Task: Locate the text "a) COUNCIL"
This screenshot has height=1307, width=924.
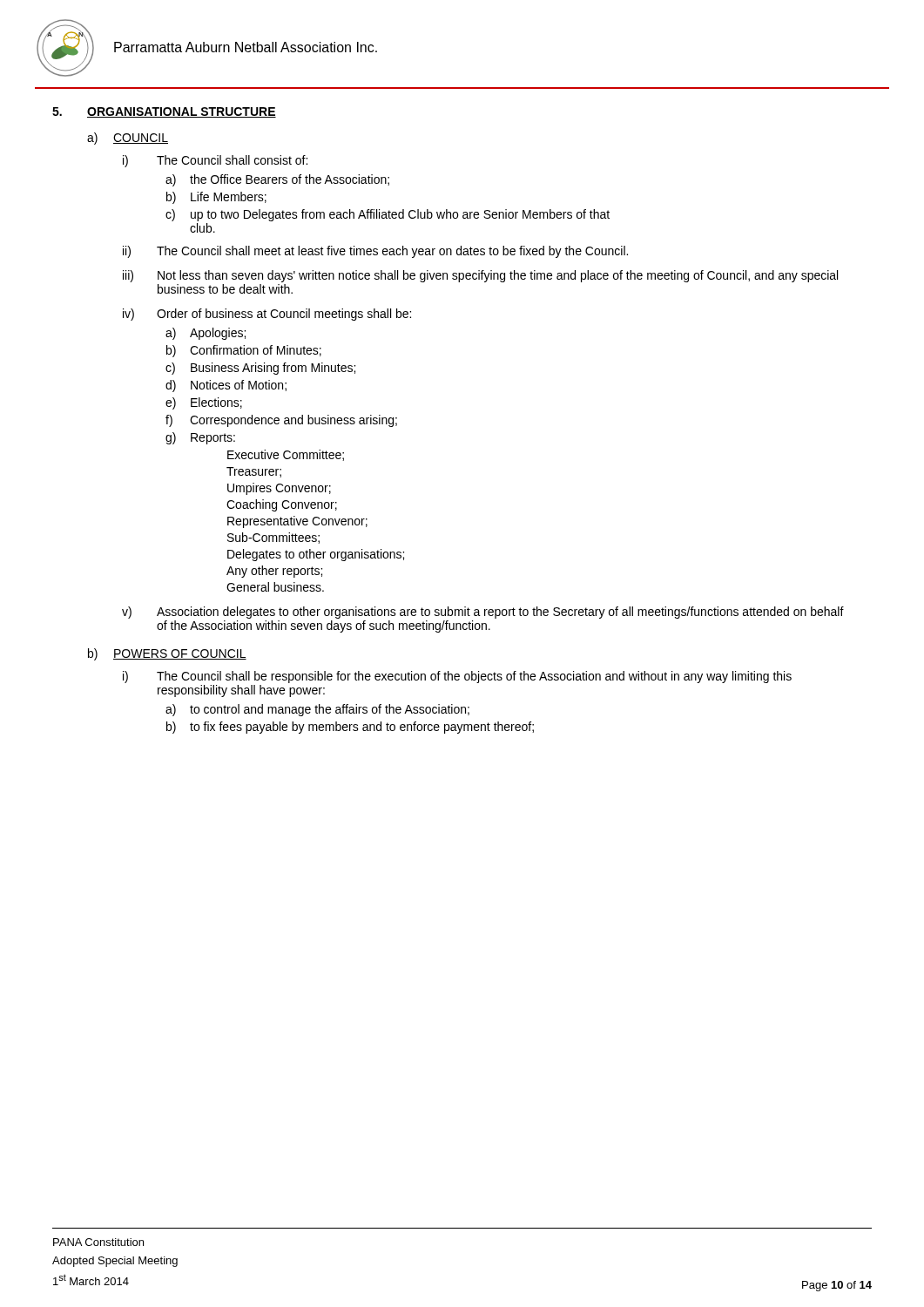Action: click(x=128, y=138)
